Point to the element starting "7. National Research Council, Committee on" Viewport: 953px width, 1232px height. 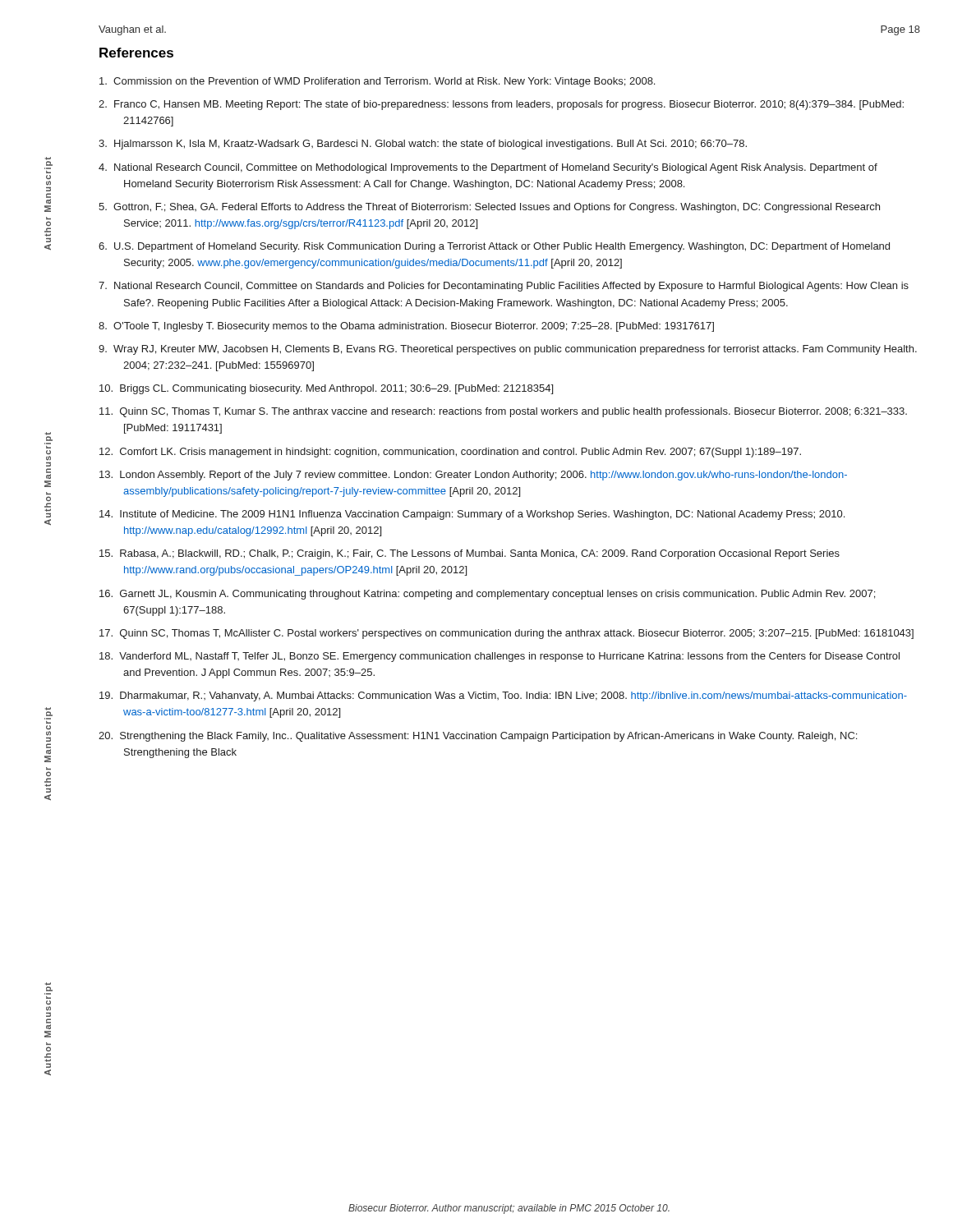504,294
